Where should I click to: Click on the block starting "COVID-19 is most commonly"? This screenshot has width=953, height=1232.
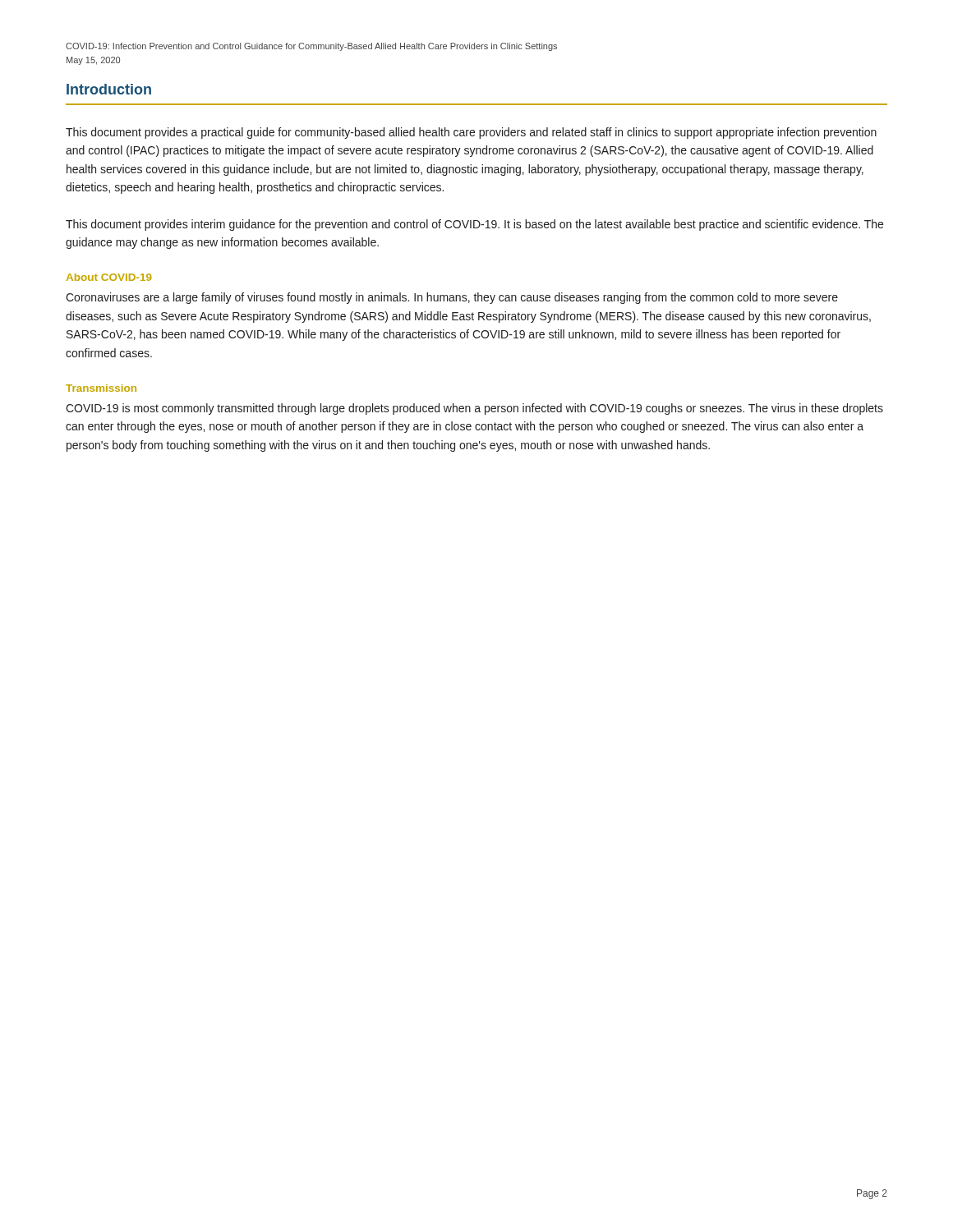474,427
